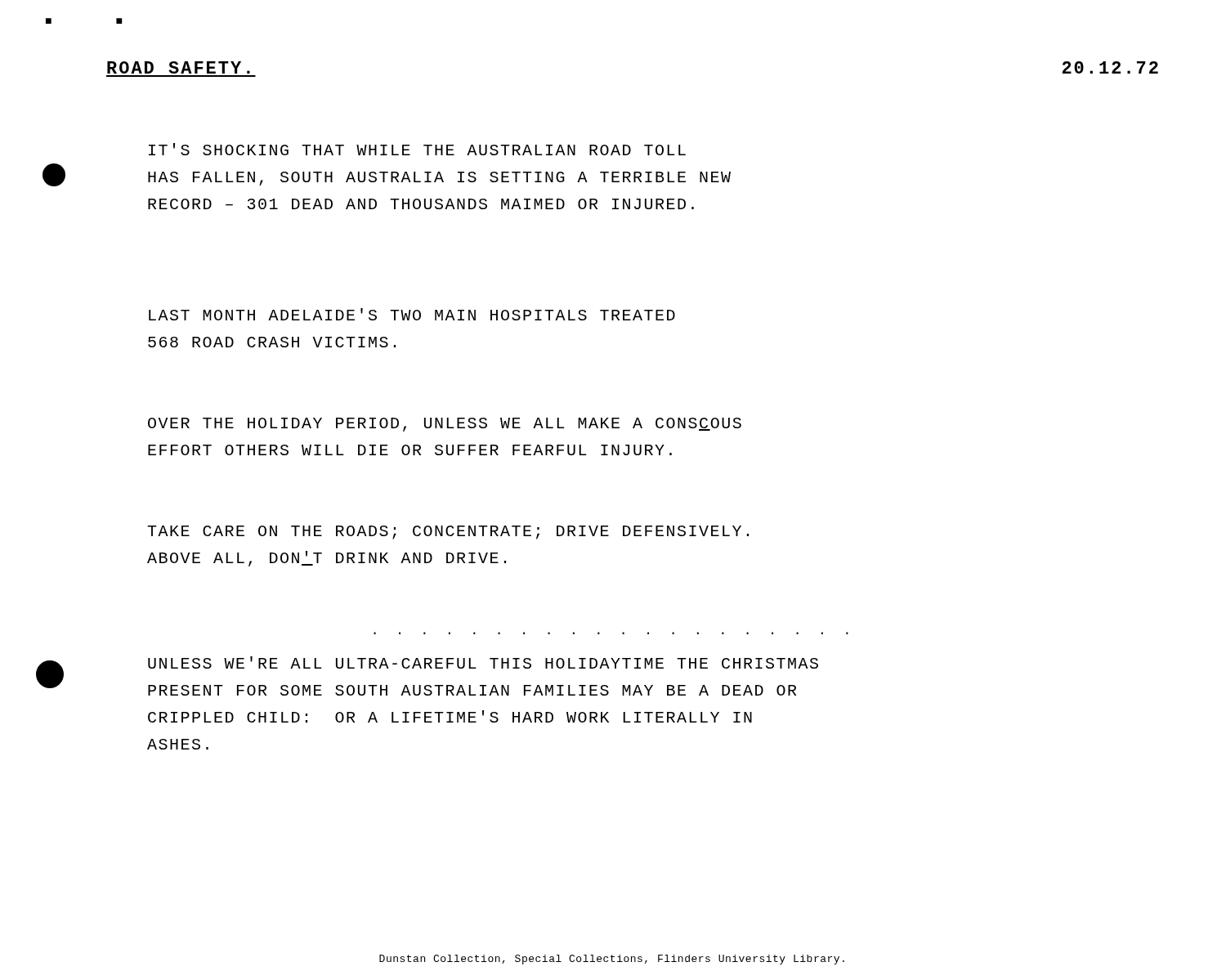
Task: Point to the text starting "UNLESS WE'RE ALL ULTRA-CAREFUL THIS HOLIDAYTIME"
Action: pyautogui.click(x=484, y=705)
